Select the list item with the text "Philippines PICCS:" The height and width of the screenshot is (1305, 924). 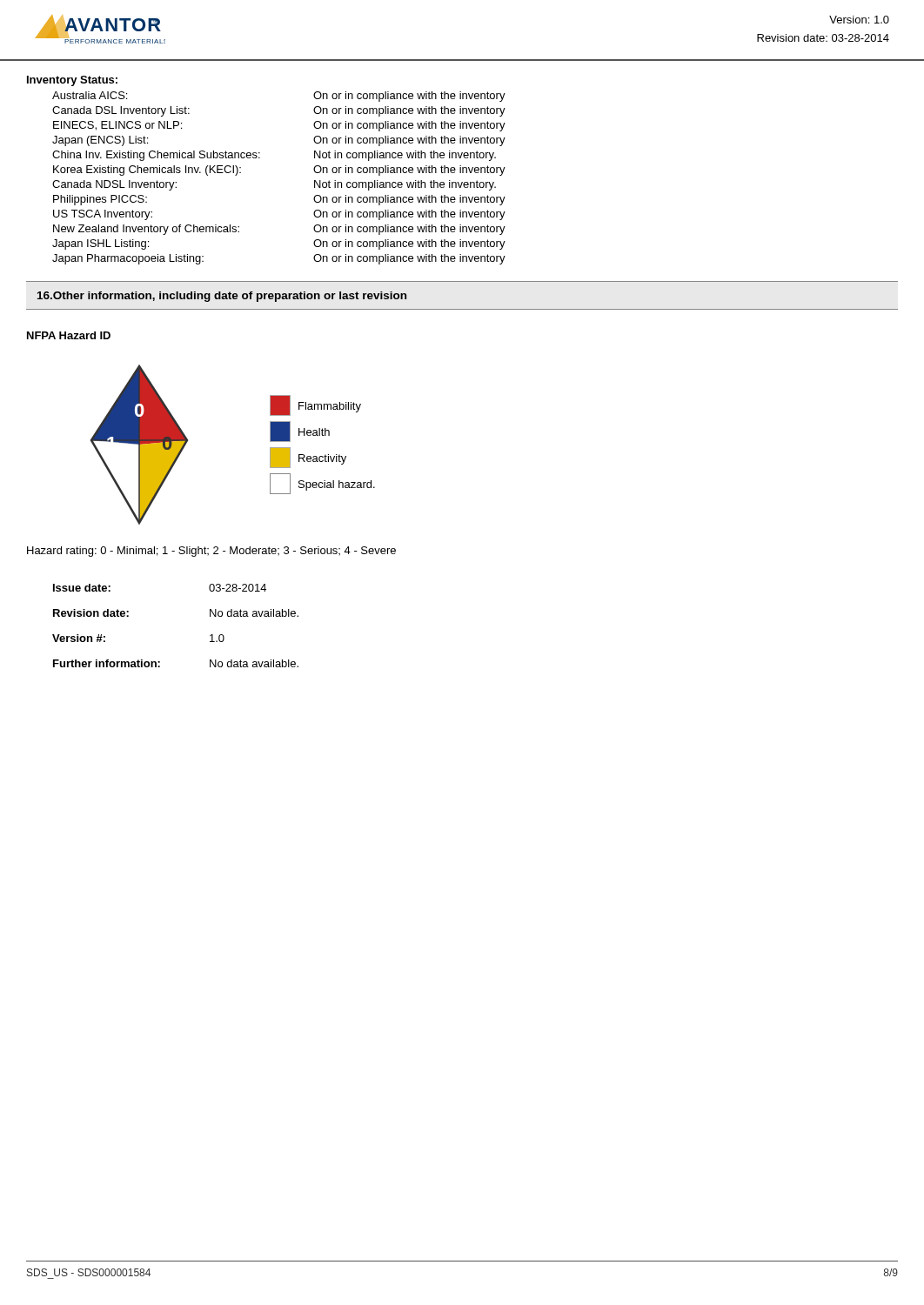pos(100,199)
